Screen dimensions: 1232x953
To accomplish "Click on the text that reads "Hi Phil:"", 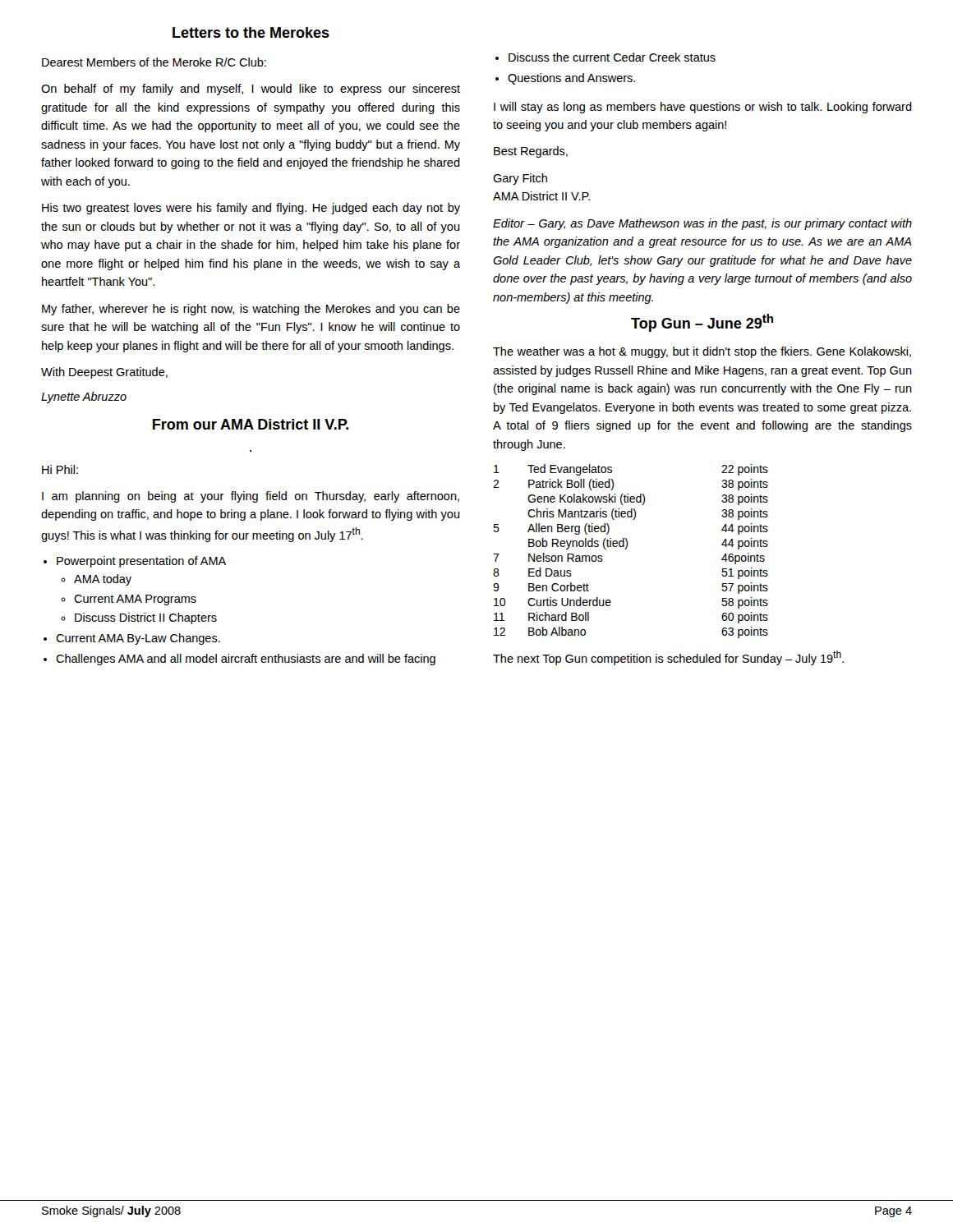I will (x=60, y=469).
